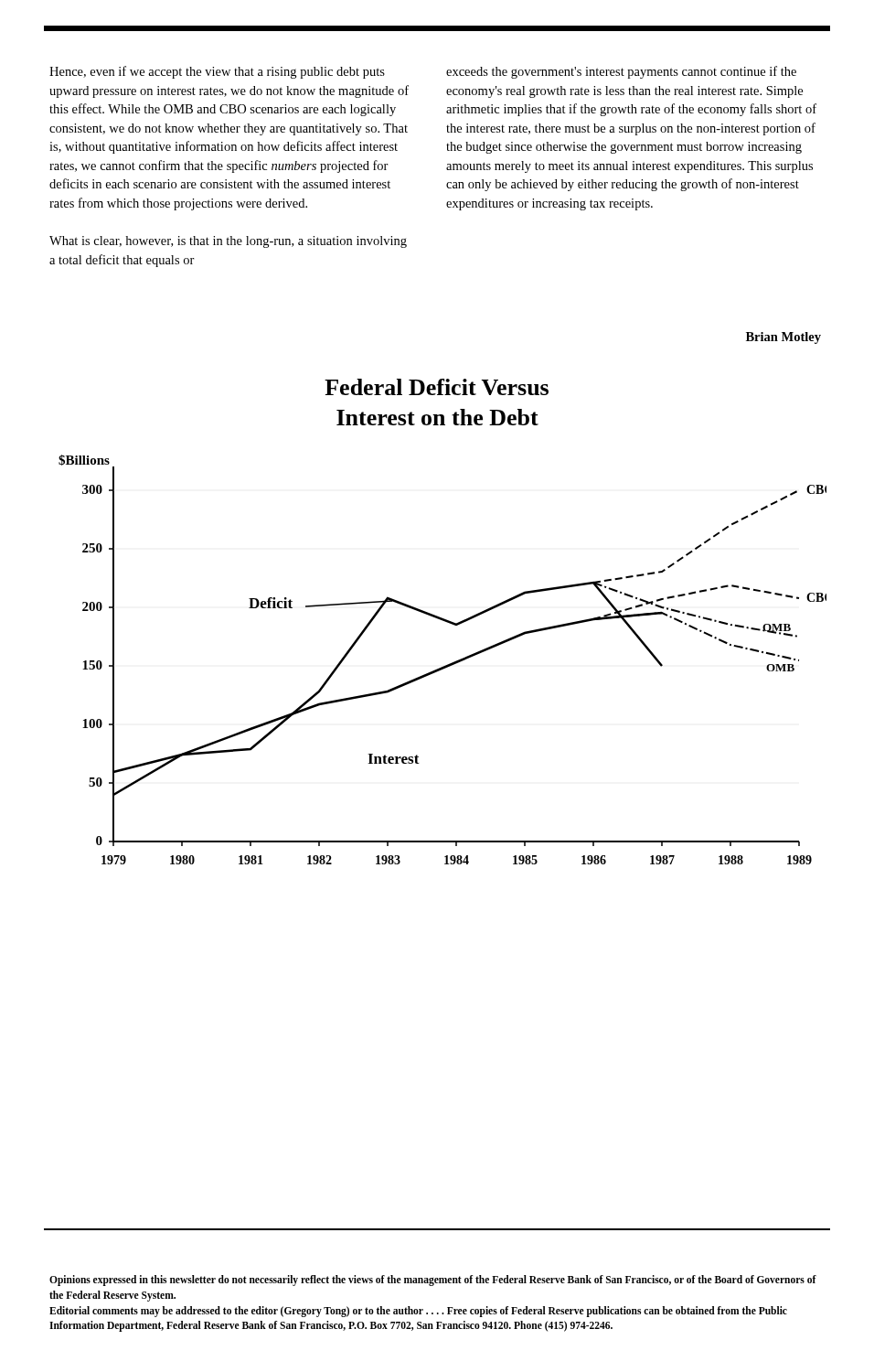The image size is (874, 1372).
Task: Locate the line chart
Action: [438, 679]
